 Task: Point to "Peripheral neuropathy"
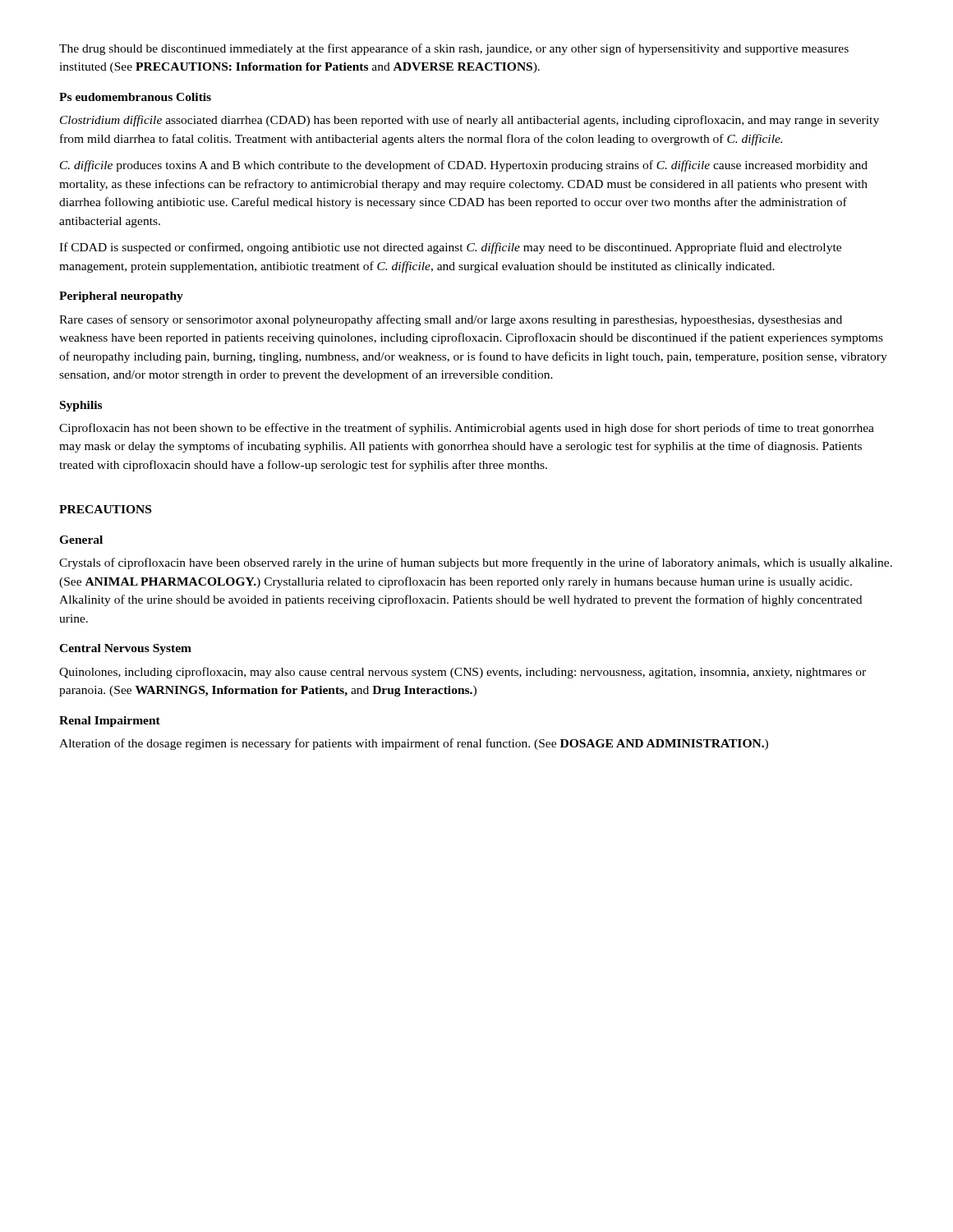[x=121, y=295]
